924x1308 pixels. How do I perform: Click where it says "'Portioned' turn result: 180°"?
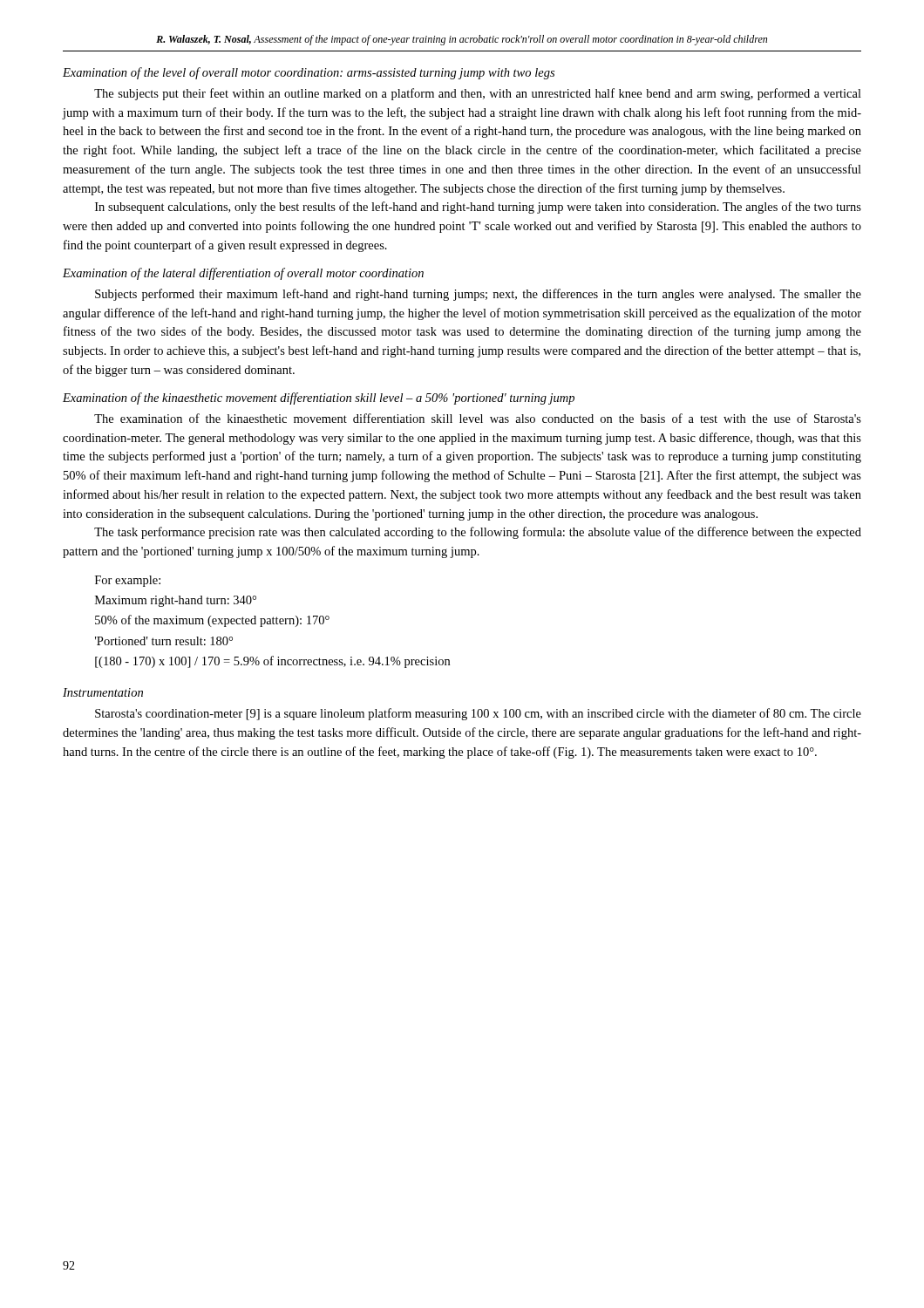coord(164,641)
